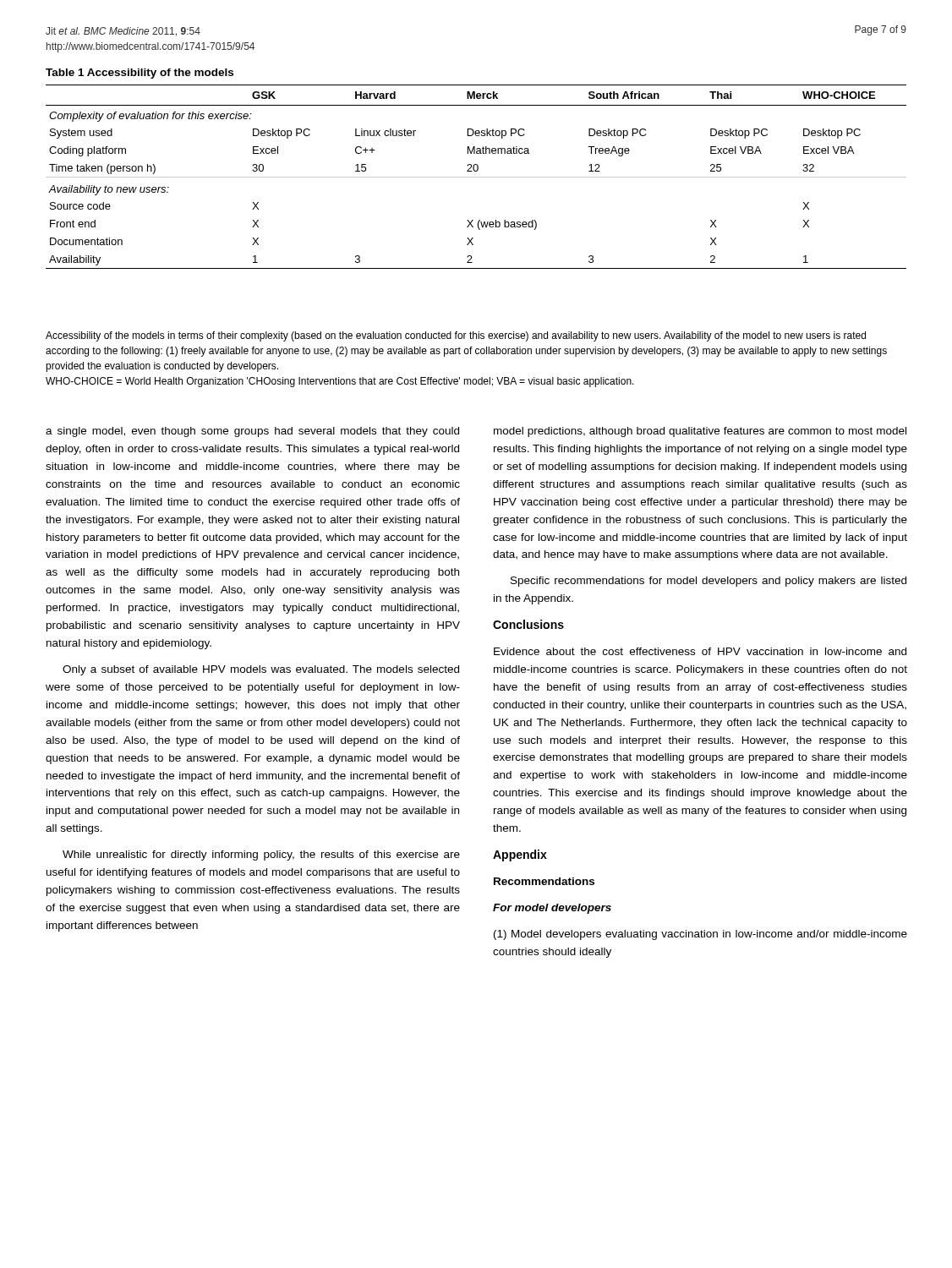Screen dimensions: 1268x952
Task: Find the passage starting "a single model, even though some groups"
Action: (253, 538)
